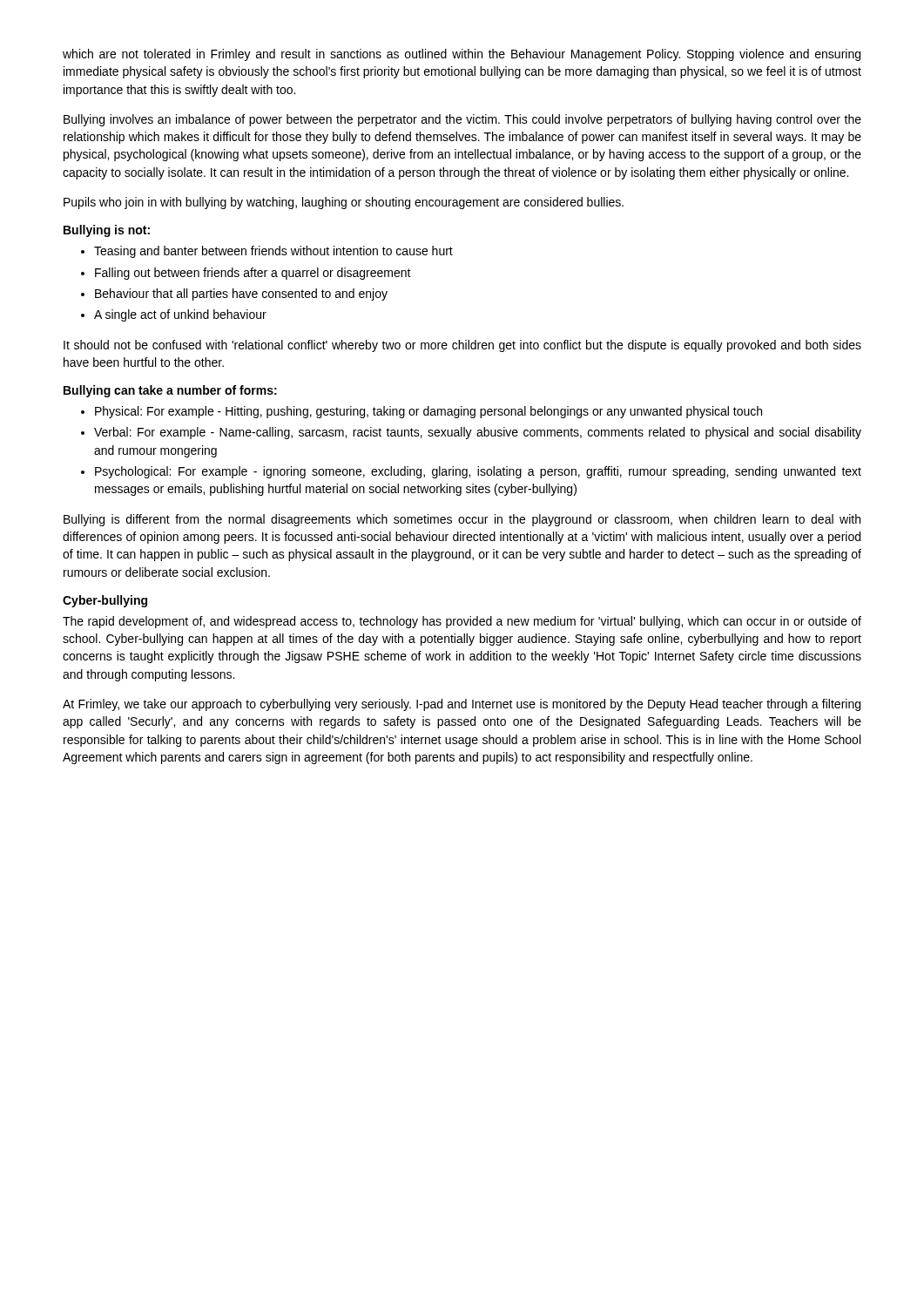This screenshot has height=1307, width=924.
Task: Locate the block of text that opens with "Physical: For example - Hitting, pushing, gesturing, taking"
Action: (x=429, y=411)
